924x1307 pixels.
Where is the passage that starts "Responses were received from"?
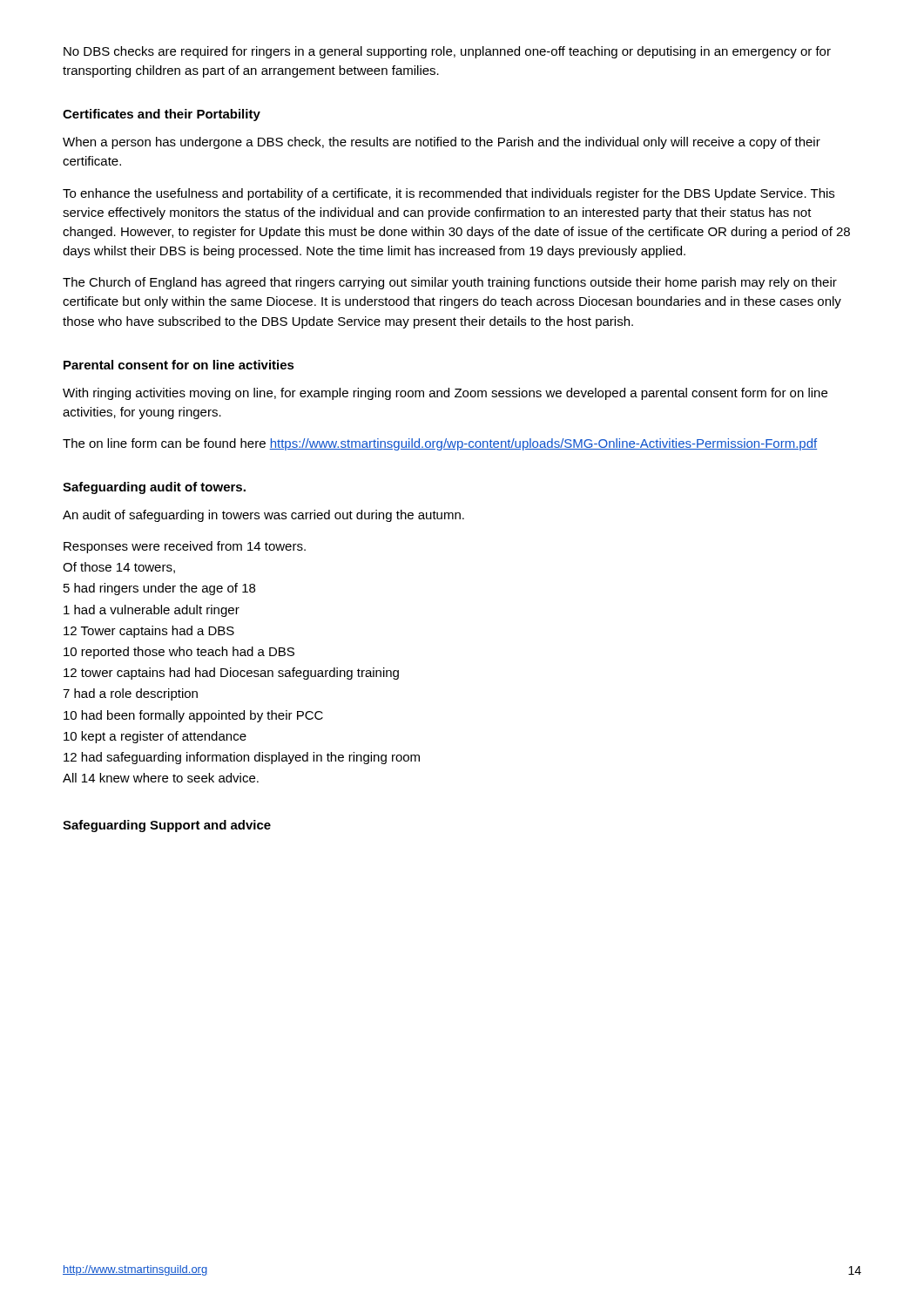pyautogui.click(x=185, y=546)
